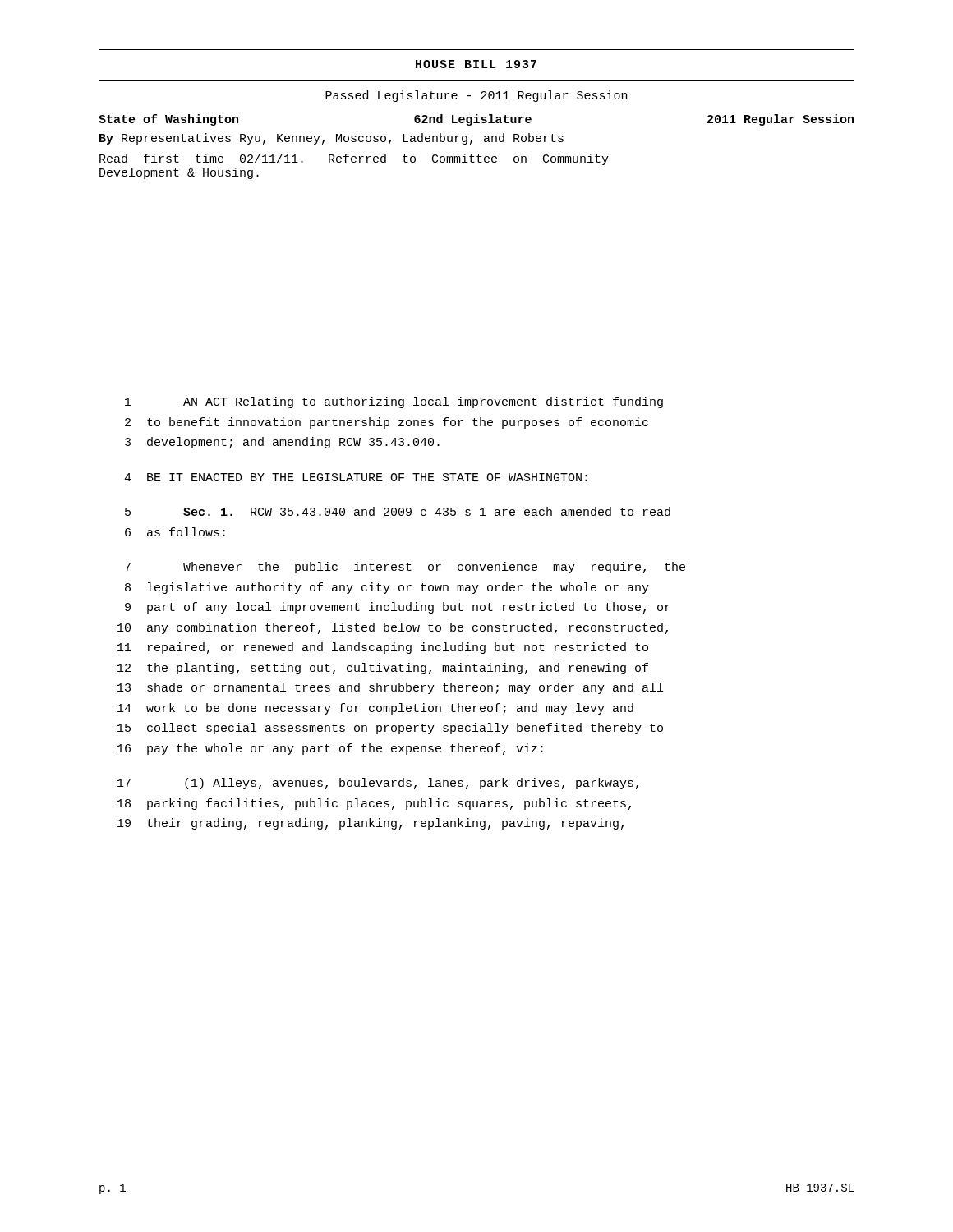The image size is (953, 1232).
Task: Where is the passage that starts "State of Washington 62nd Legislature 2011"?
Action: 476,120
